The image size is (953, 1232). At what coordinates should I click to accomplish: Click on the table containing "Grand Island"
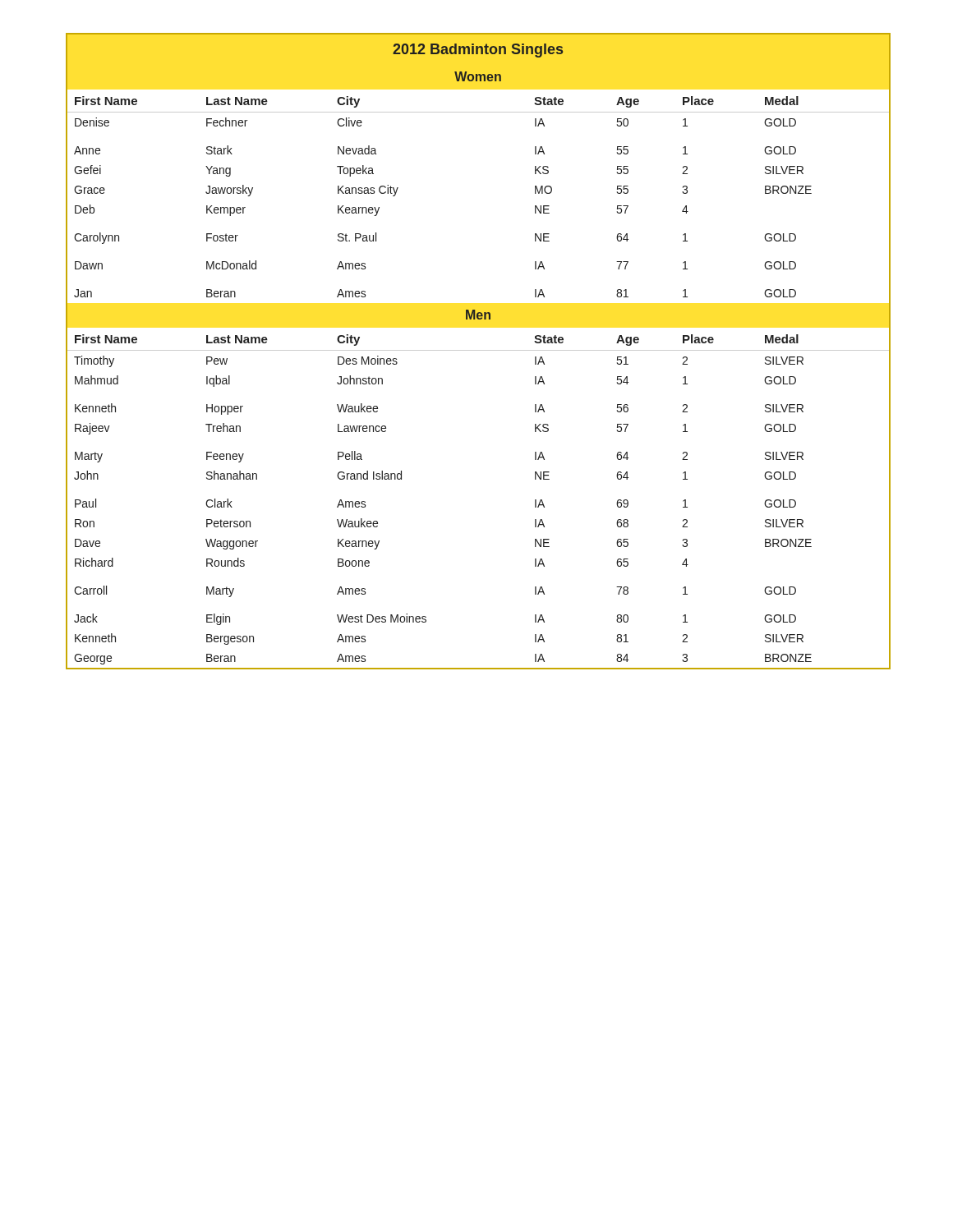coord(478,351)
